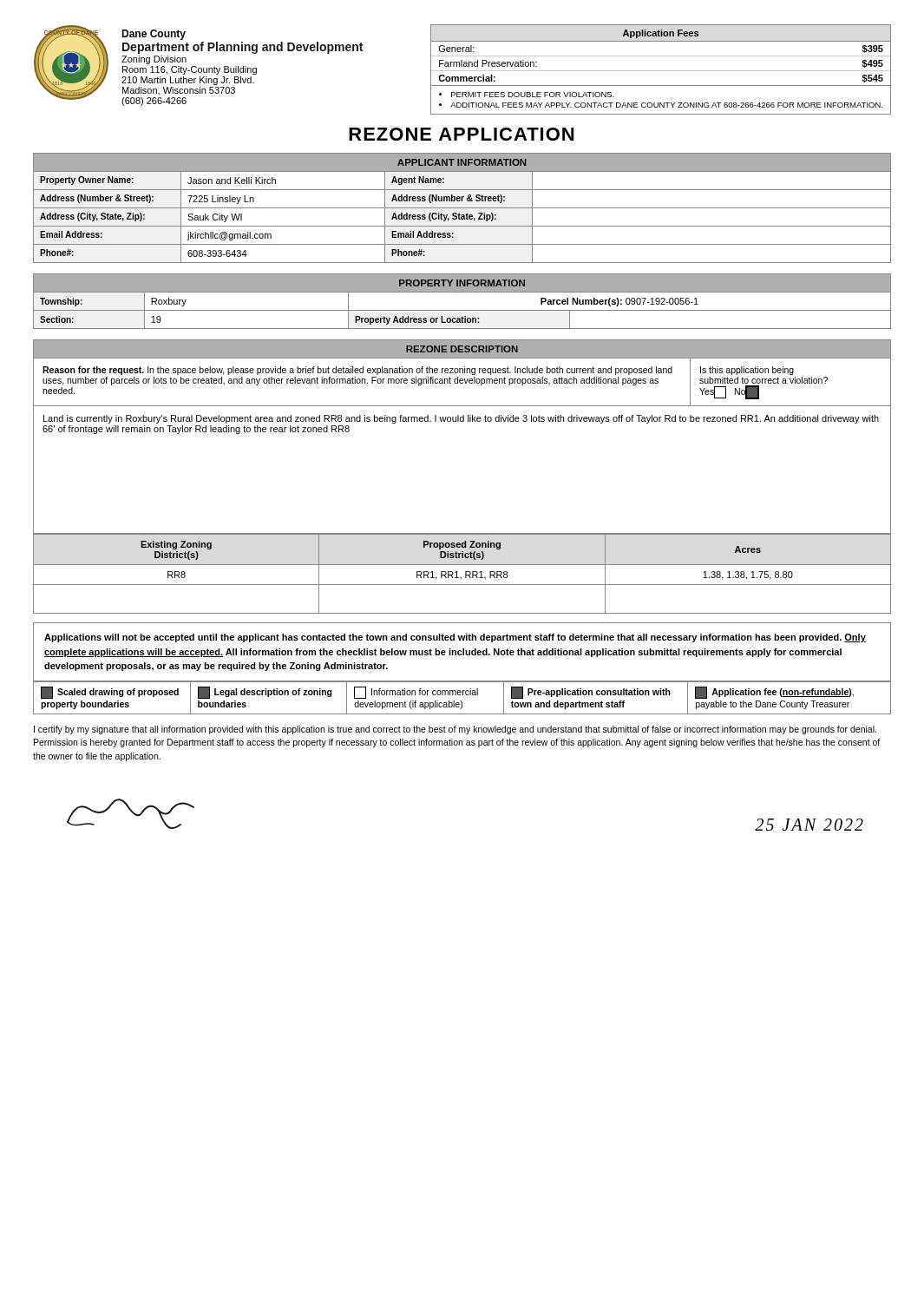Click on the section header that says "APPLICANT INFORMATION"
Viewport: 924px width, 1302px height.
coord(462,162)
